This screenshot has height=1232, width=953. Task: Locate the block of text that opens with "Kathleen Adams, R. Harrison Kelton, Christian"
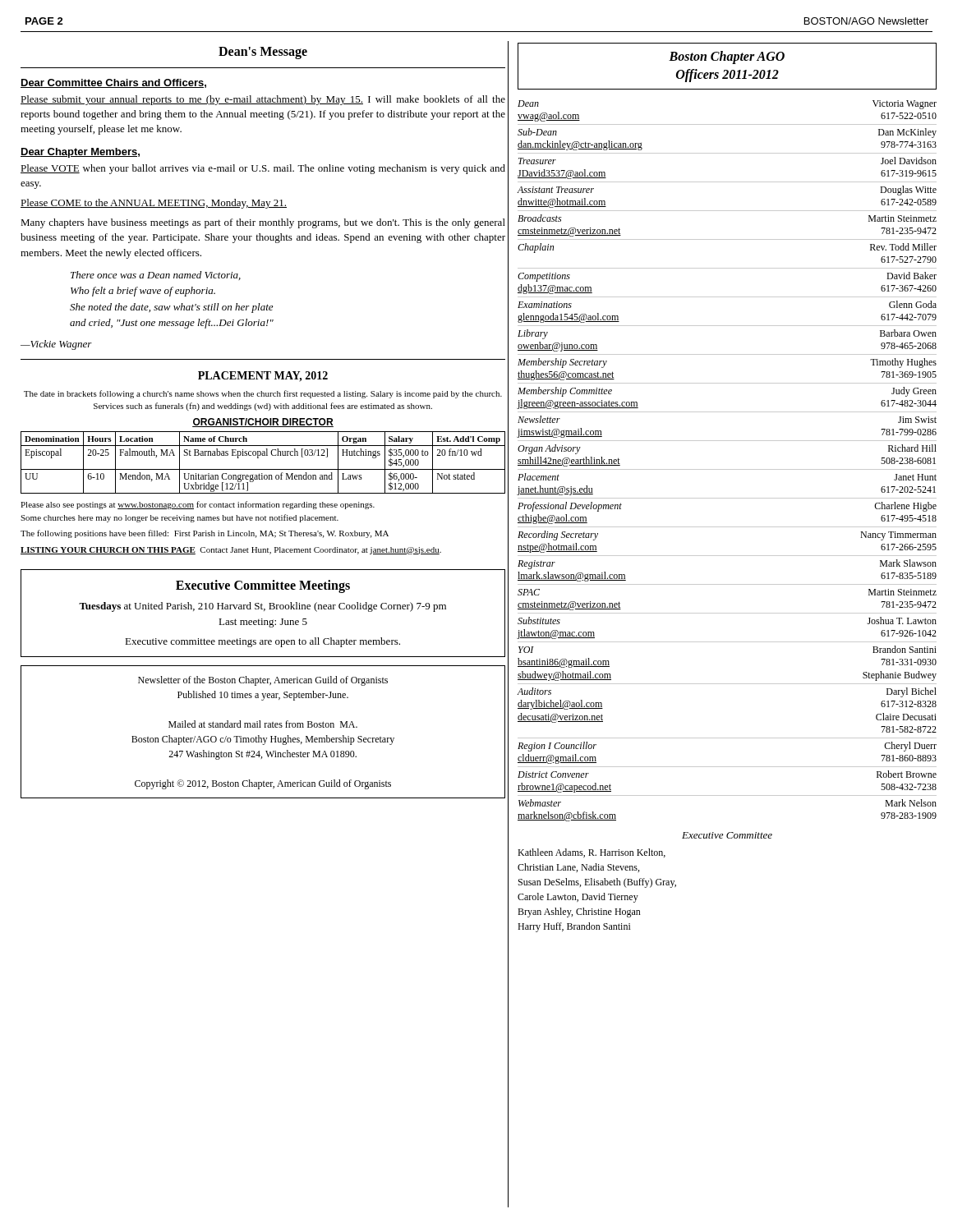coord(597,889)
